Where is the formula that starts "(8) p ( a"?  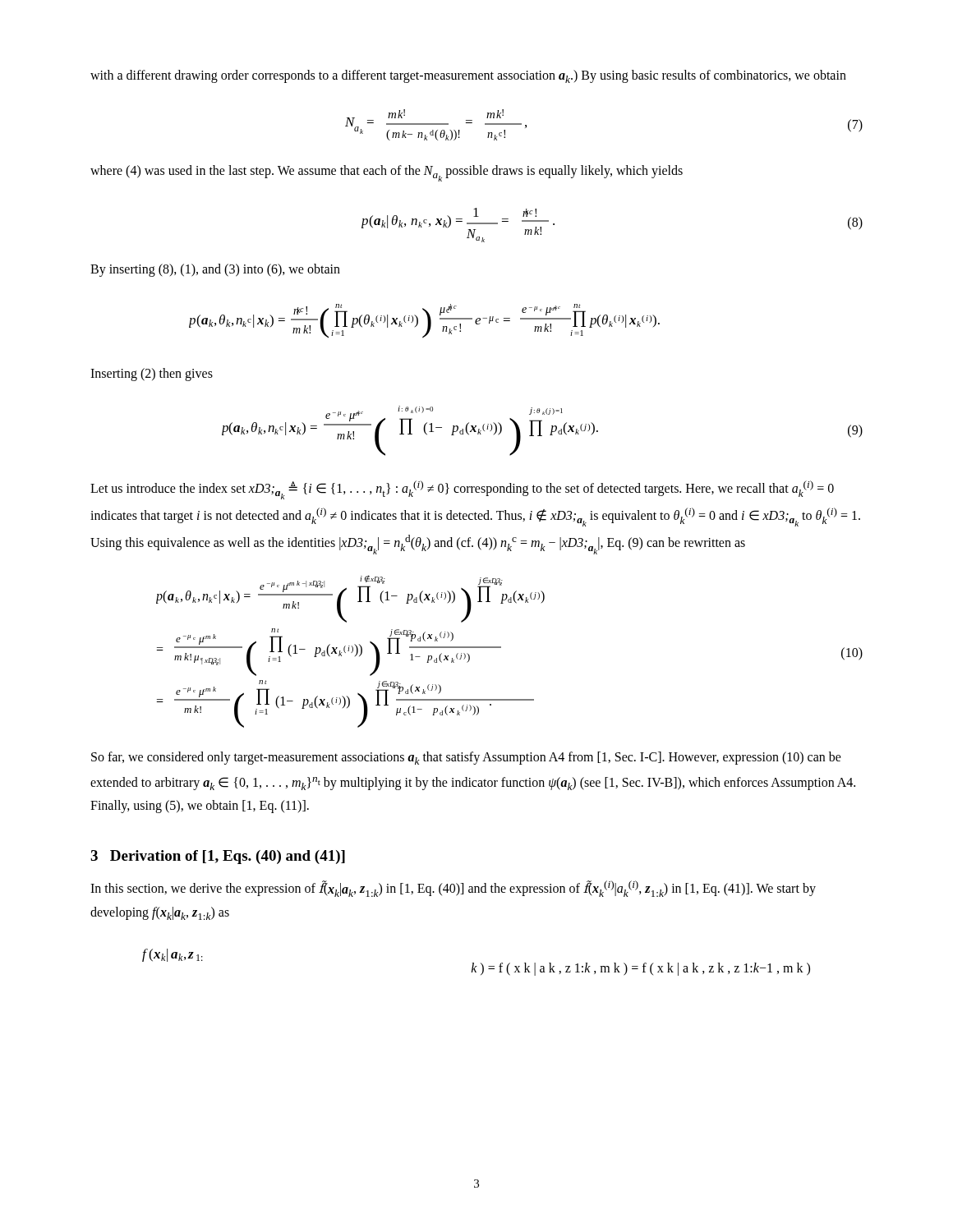pyautogui.click(x=482, y=224)
